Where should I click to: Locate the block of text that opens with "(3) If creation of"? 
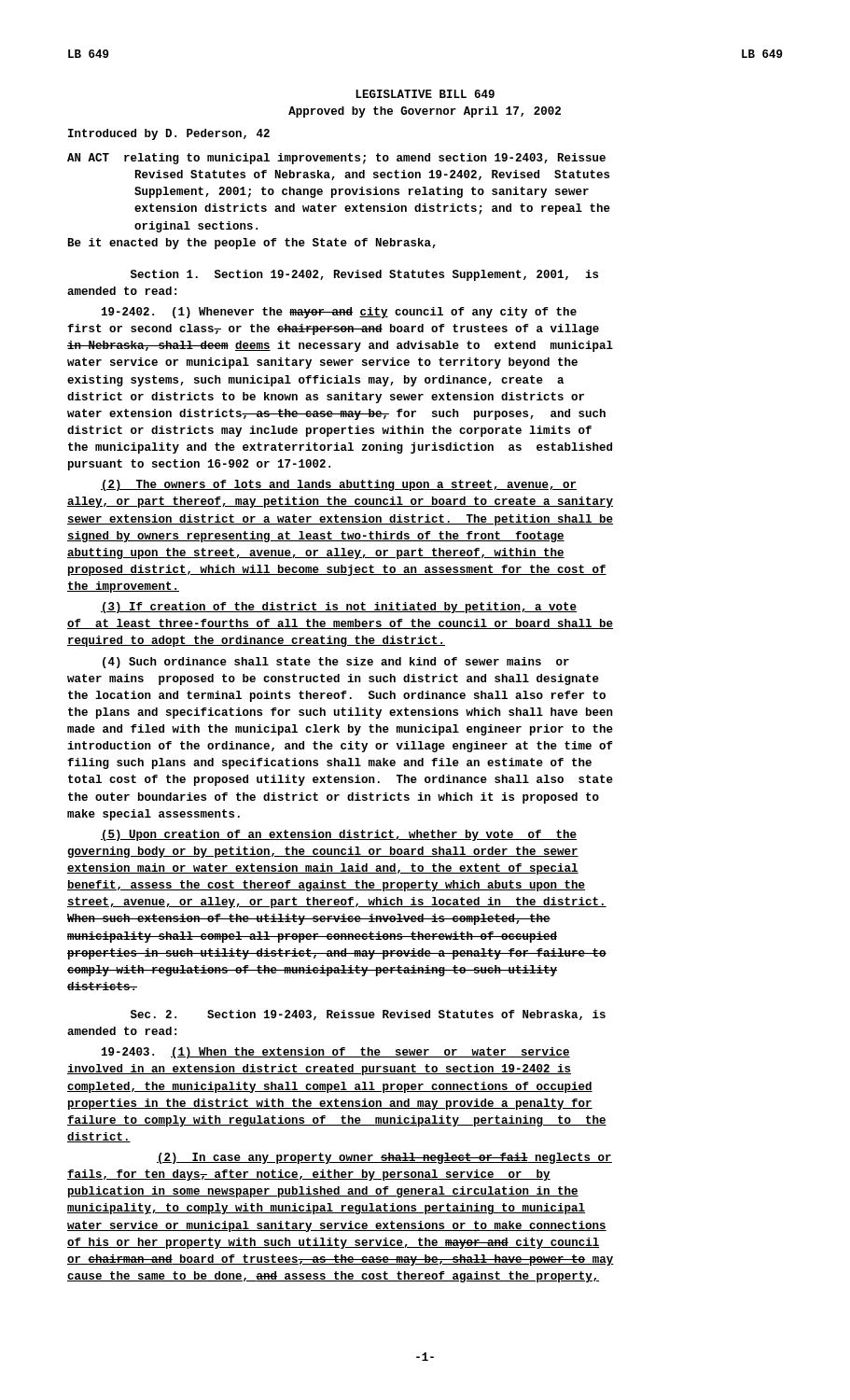(425, 625)
